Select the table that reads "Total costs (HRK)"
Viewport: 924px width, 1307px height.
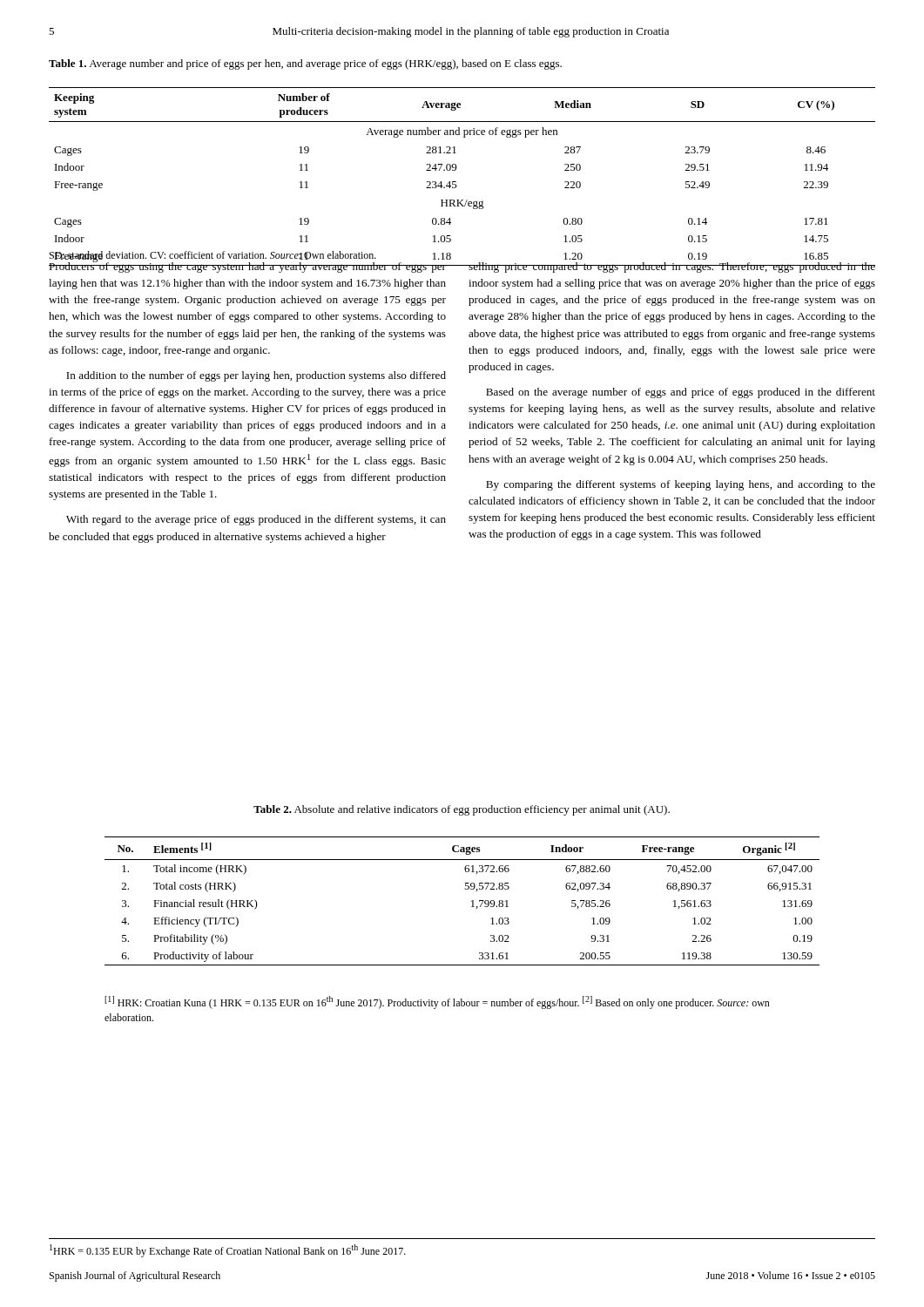[462, 901]
